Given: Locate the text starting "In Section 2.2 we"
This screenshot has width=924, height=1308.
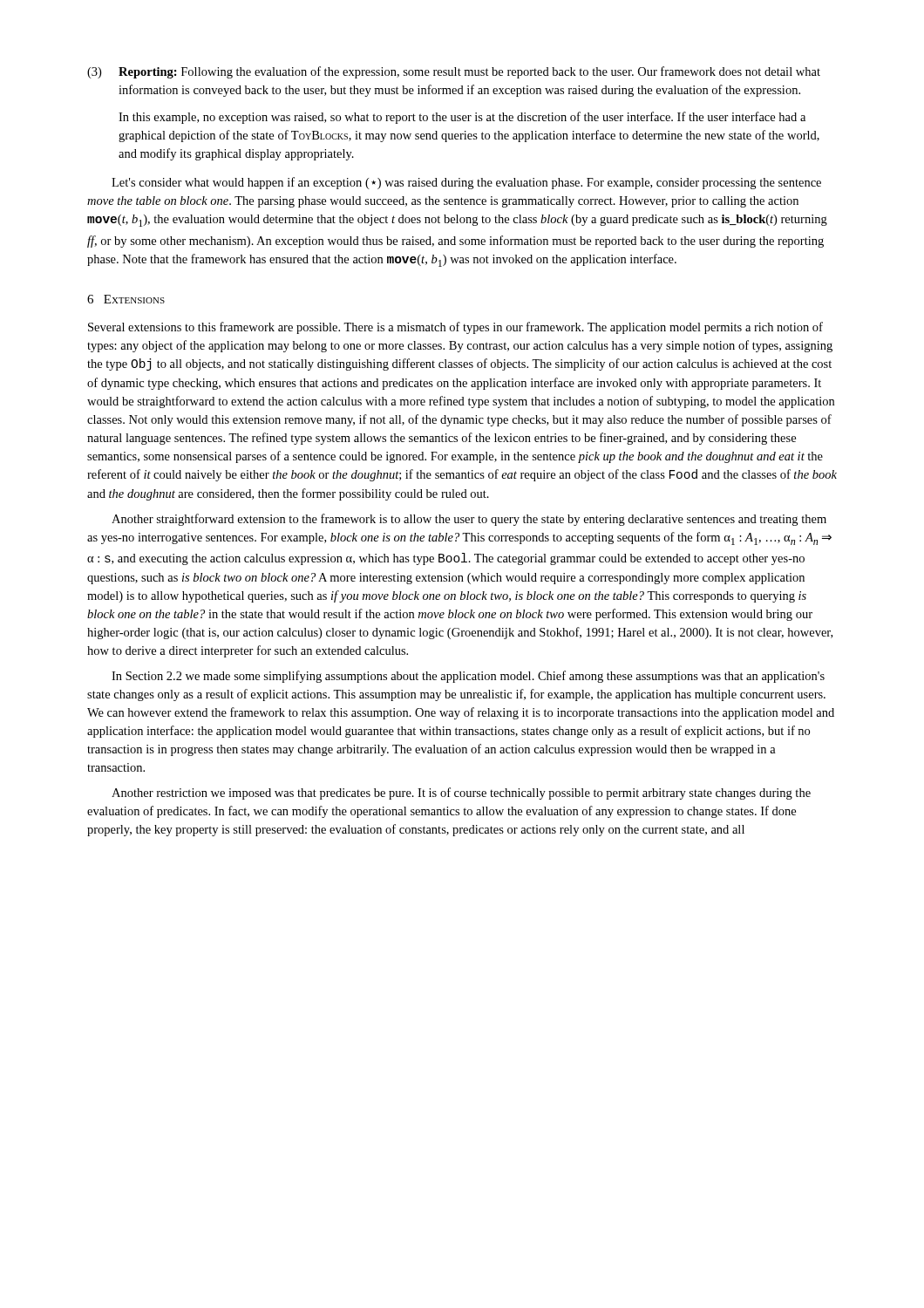Looking at the screenshot, I should click(462, 722).
